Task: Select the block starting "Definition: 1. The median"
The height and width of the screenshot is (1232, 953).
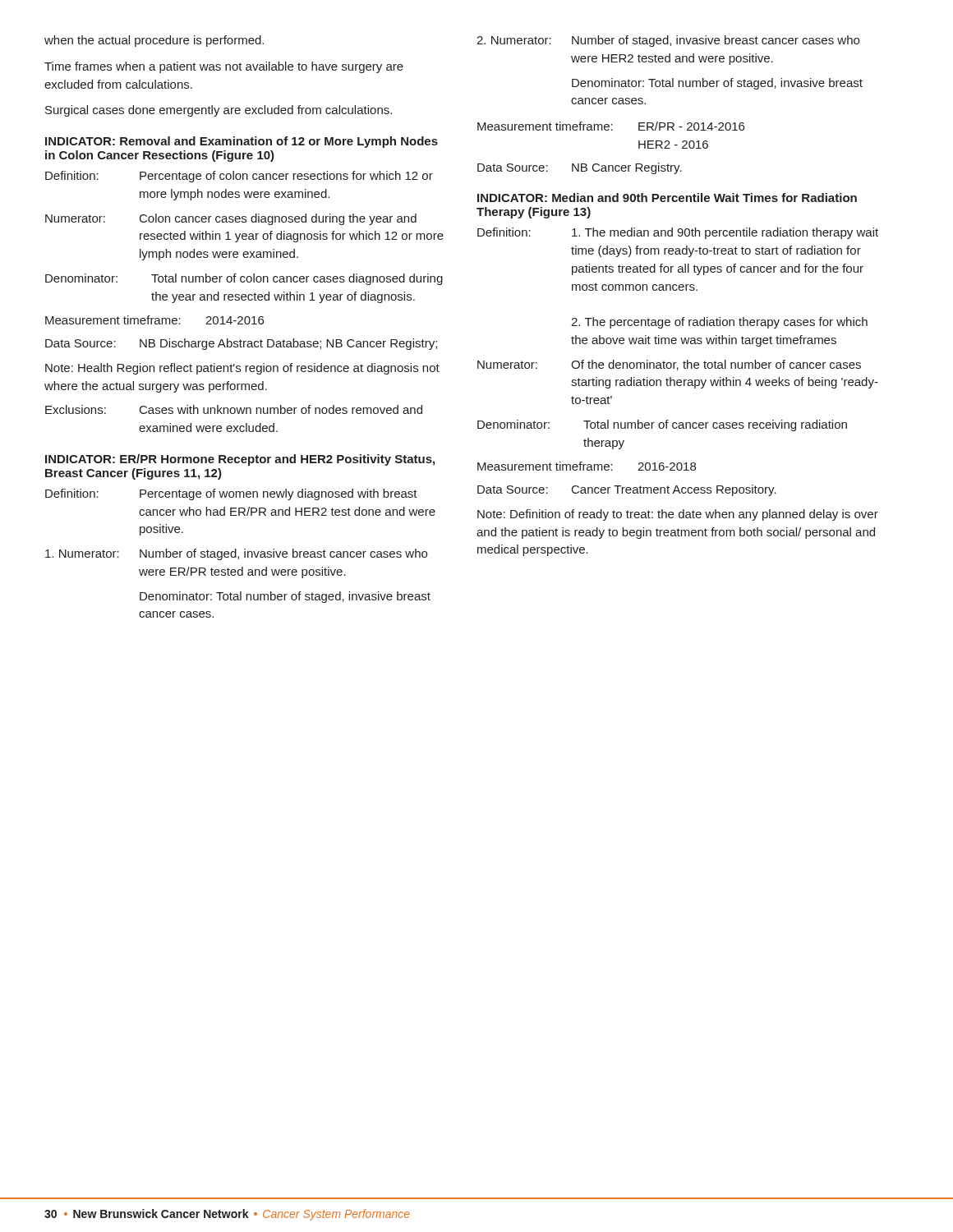Action: 678,286
